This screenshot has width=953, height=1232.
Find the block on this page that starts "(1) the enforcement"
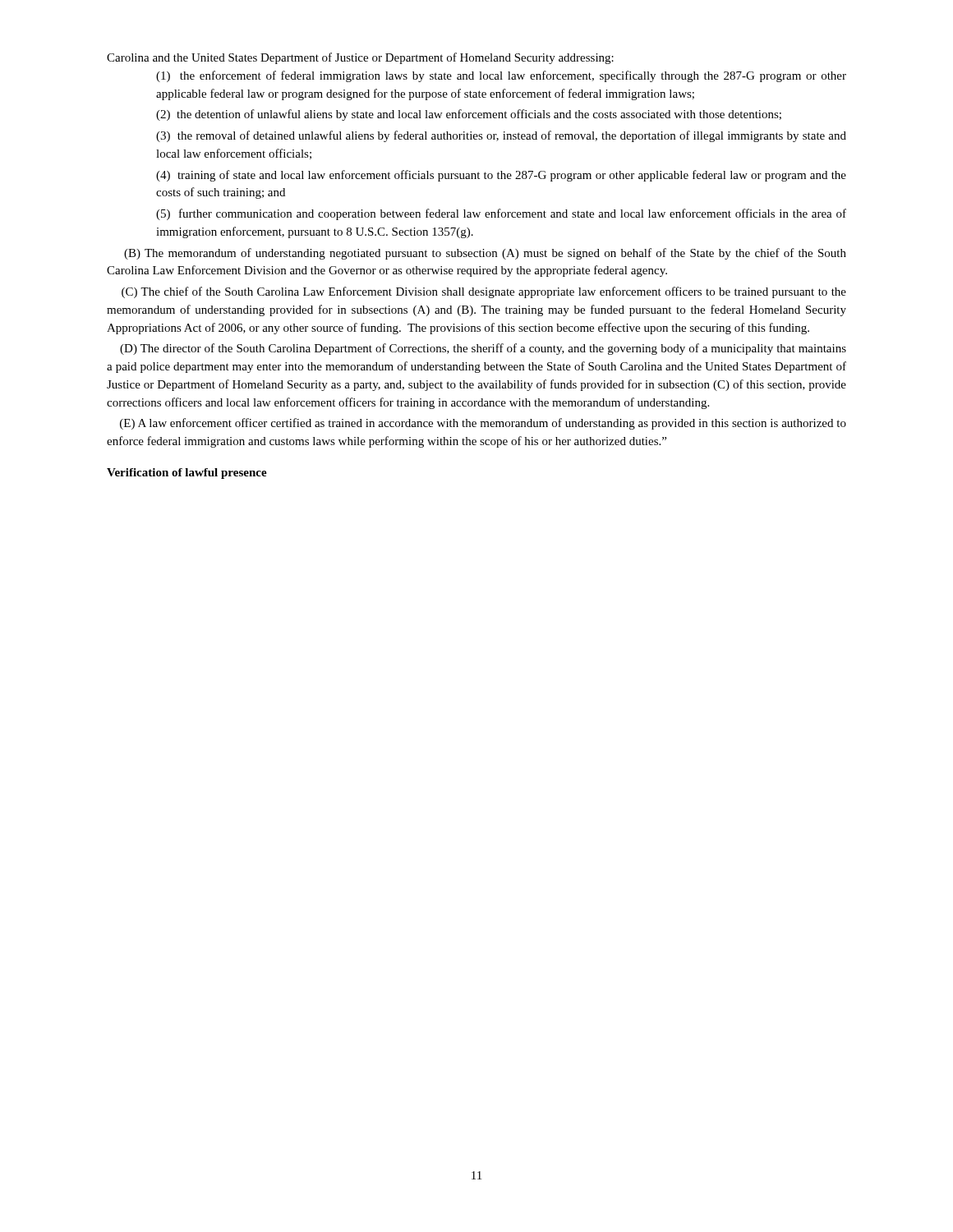501,85
